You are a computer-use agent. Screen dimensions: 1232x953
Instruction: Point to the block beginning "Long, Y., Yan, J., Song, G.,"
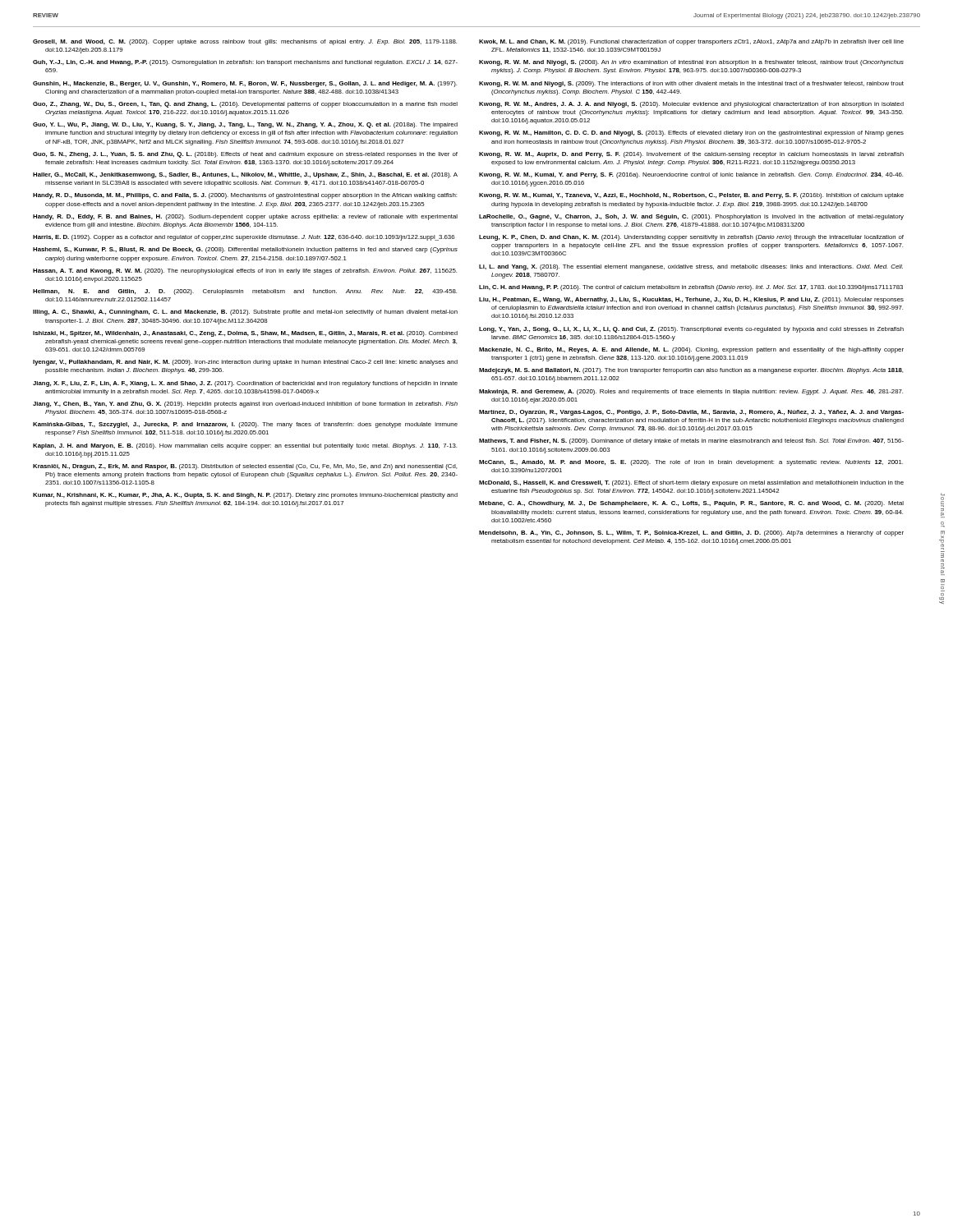click(x=691, y=333)
